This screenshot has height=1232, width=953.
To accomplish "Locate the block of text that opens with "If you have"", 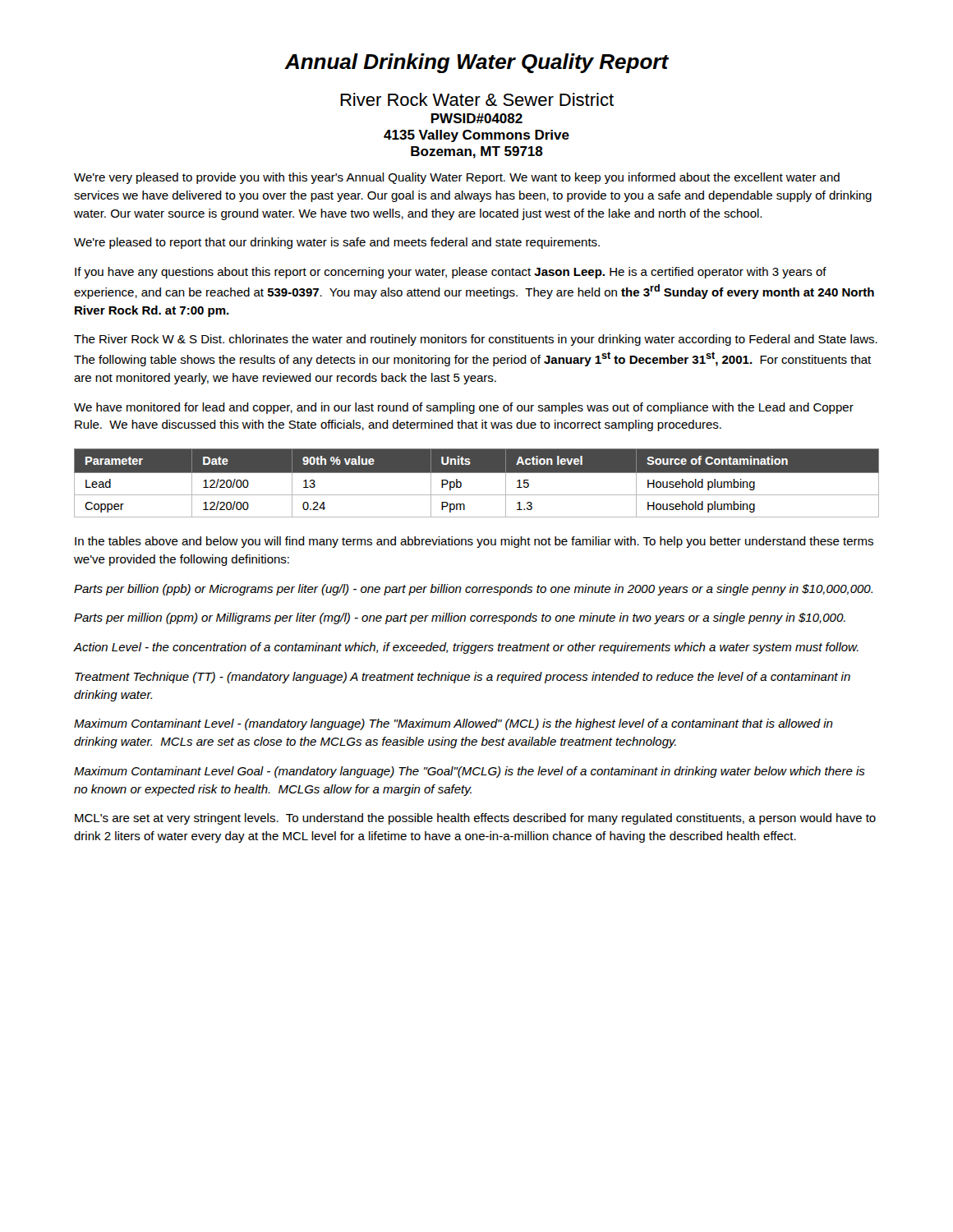I will [474, 291].
